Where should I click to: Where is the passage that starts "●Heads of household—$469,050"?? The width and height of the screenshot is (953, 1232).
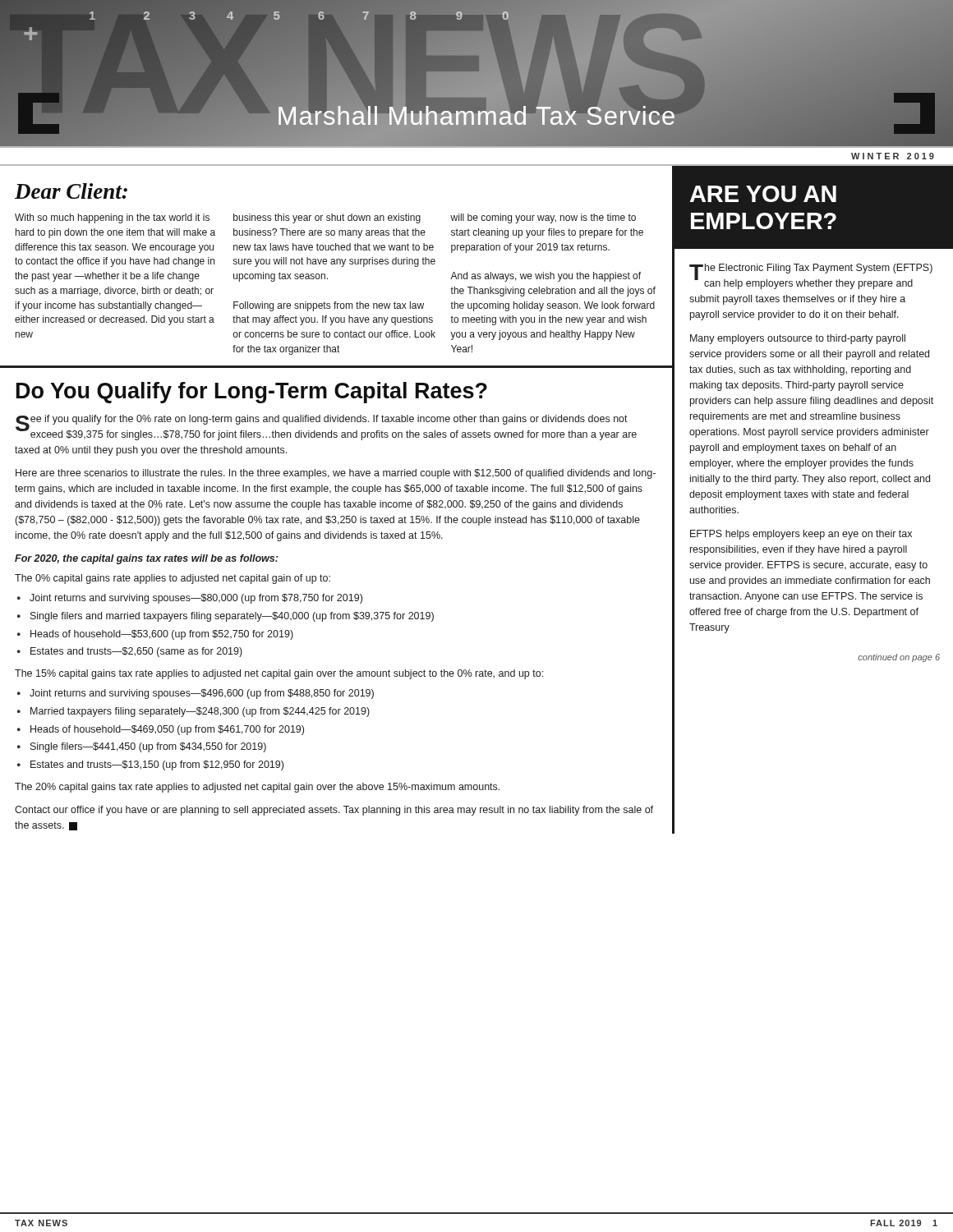point(161,729)
